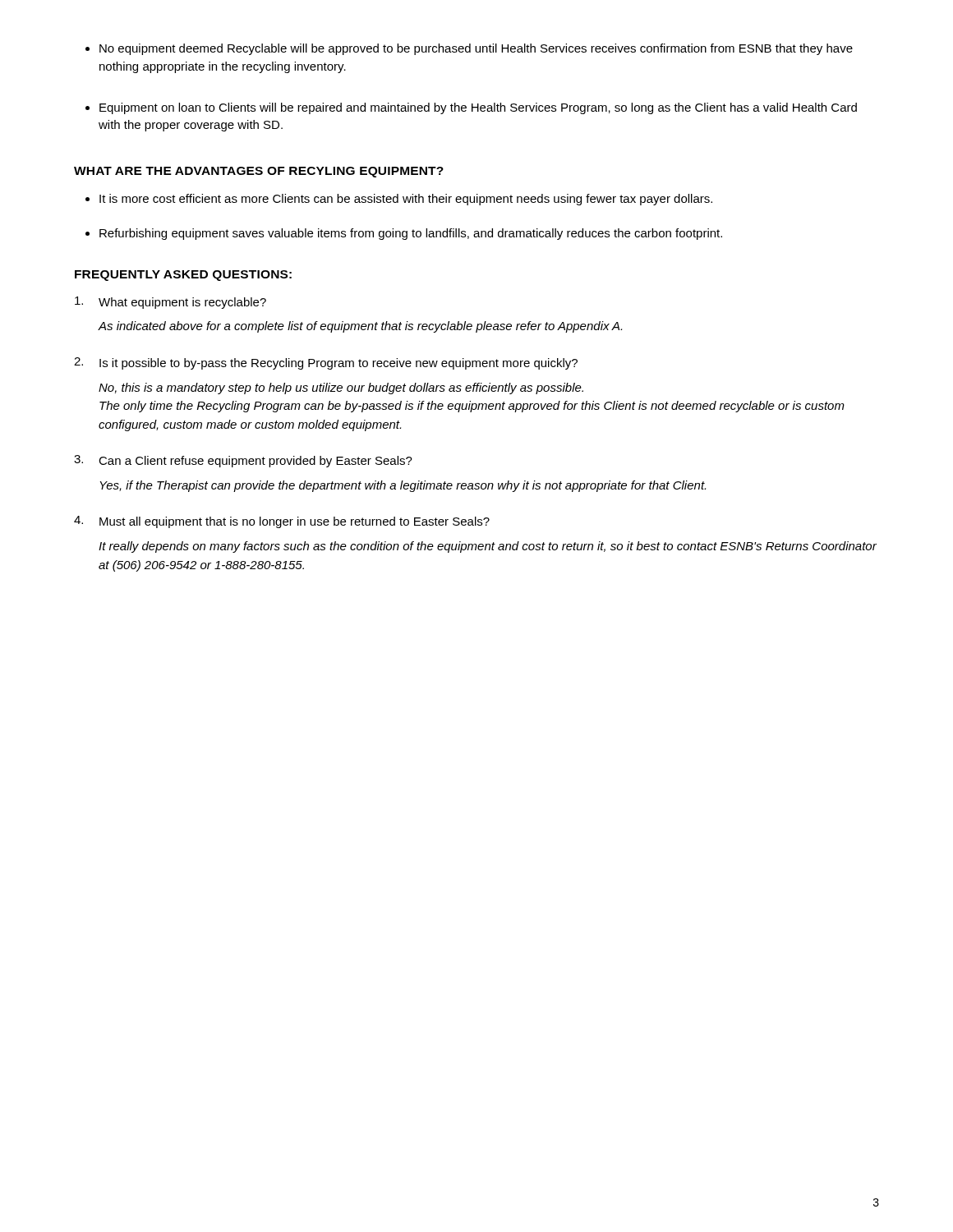Find the text starting "No equipment deemed"
The width and height of the screenshot is (953, 1232).
(x=489, y=57)
